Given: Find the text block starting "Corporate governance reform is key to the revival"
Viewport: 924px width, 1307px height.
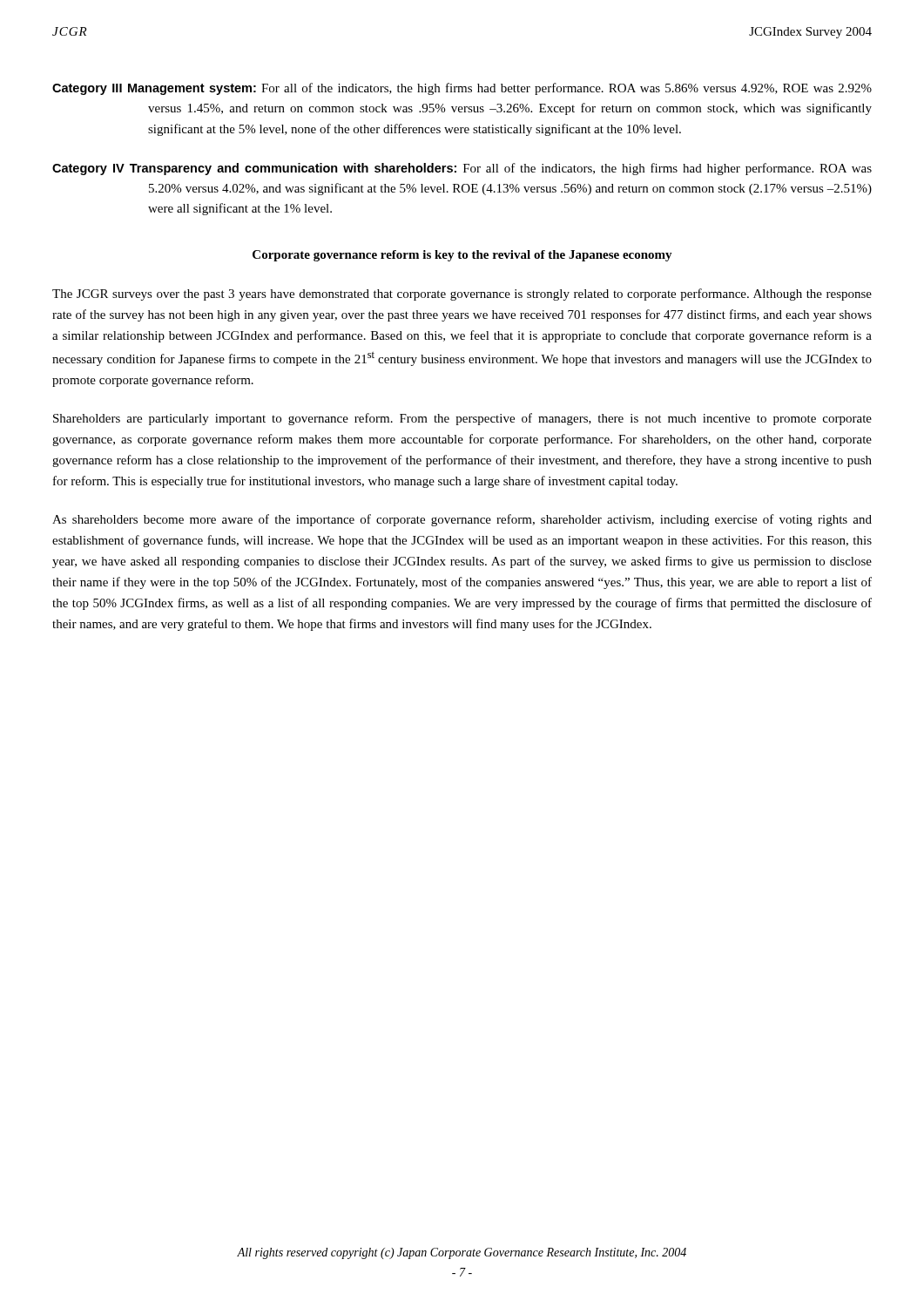Looking at the screenshot, I should (462, 254).
